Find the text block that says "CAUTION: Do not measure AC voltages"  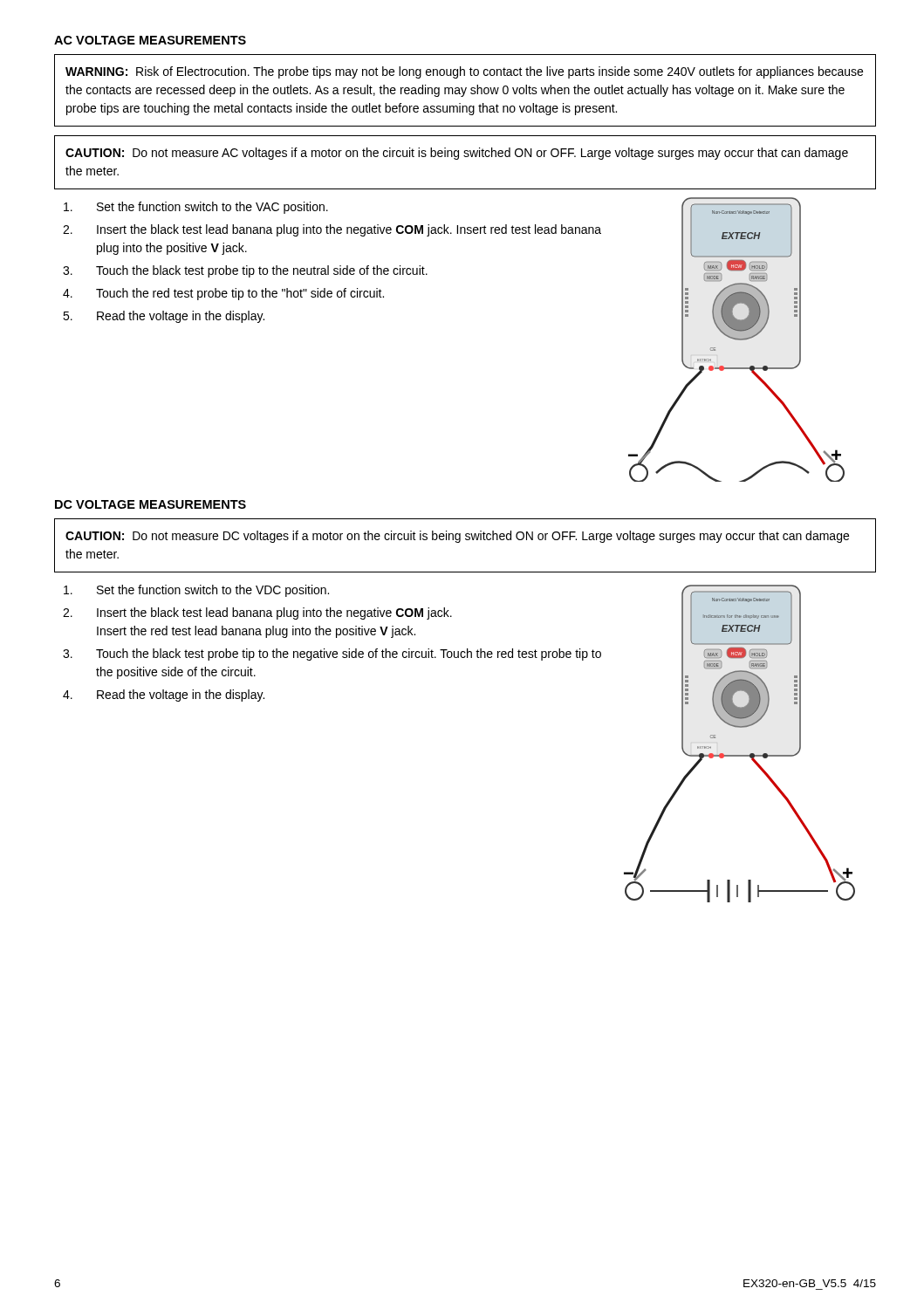pos(457,162)
